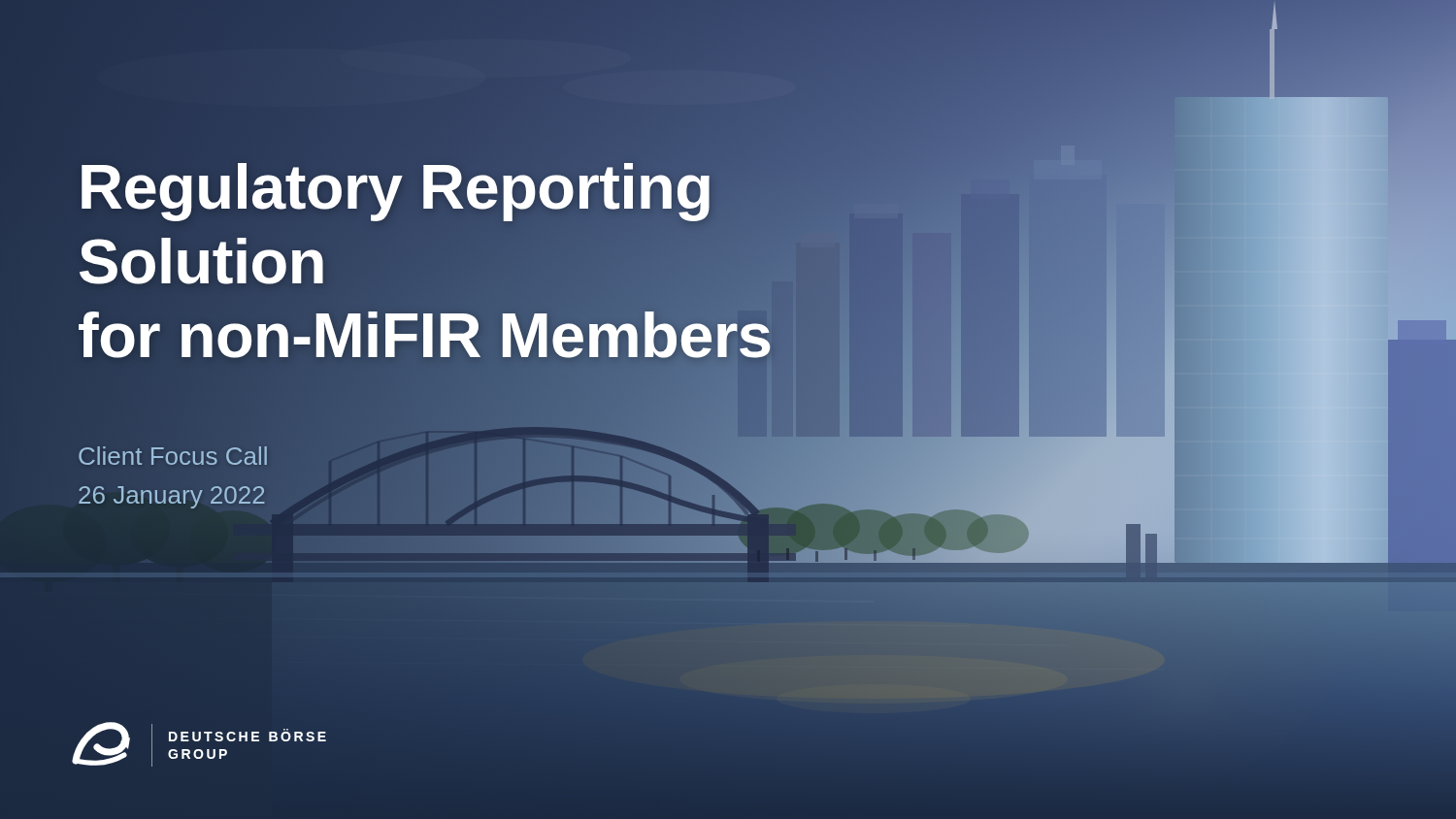Locate the title that opens with "Regulatory Reporting Solutionfor non-MiFIR"
This screenshot has height=819, width=1456.
tap(476, 262)
